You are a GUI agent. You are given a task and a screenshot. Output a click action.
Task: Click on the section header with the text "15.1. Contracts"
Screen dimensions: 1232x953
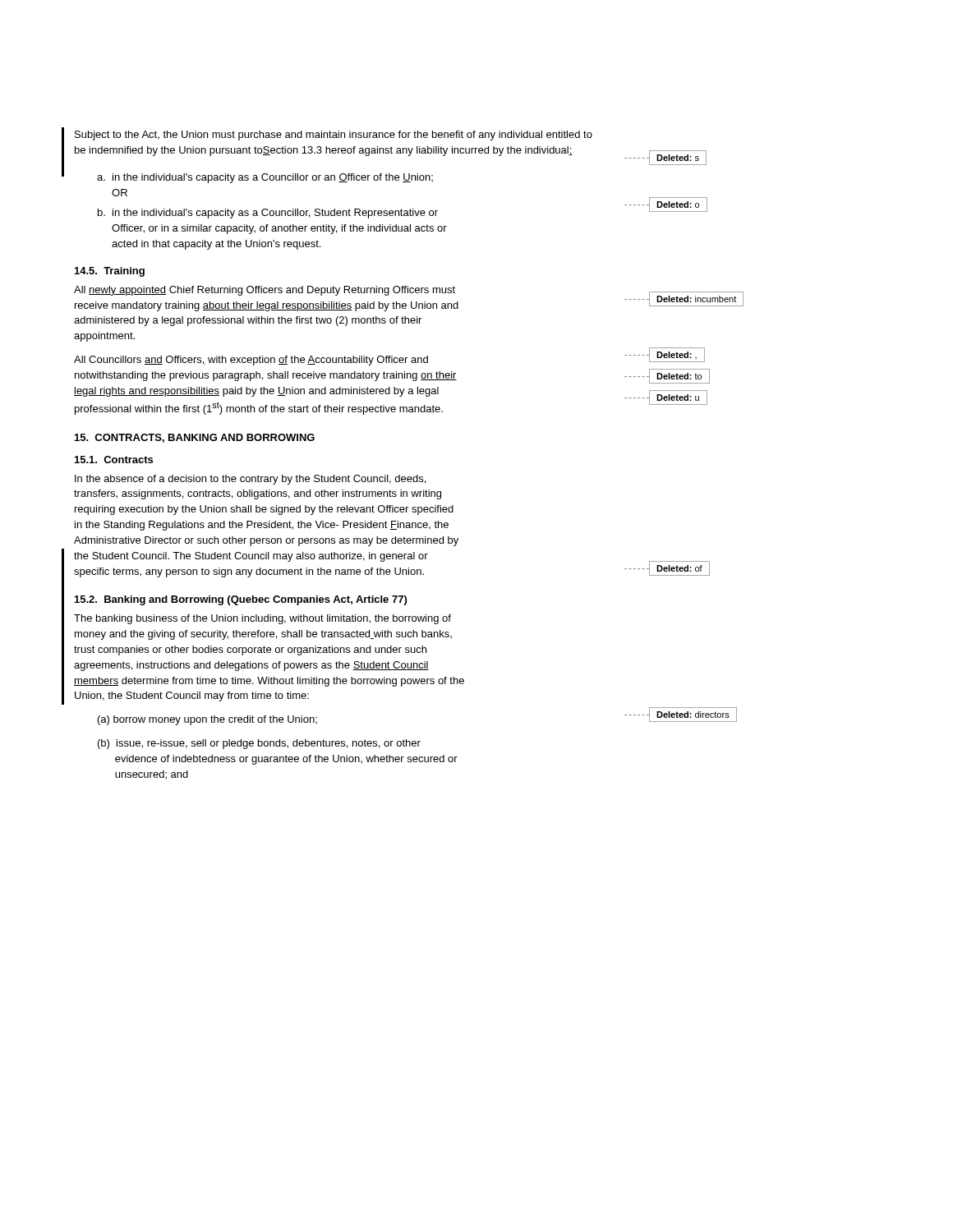[x=114, y=460]
